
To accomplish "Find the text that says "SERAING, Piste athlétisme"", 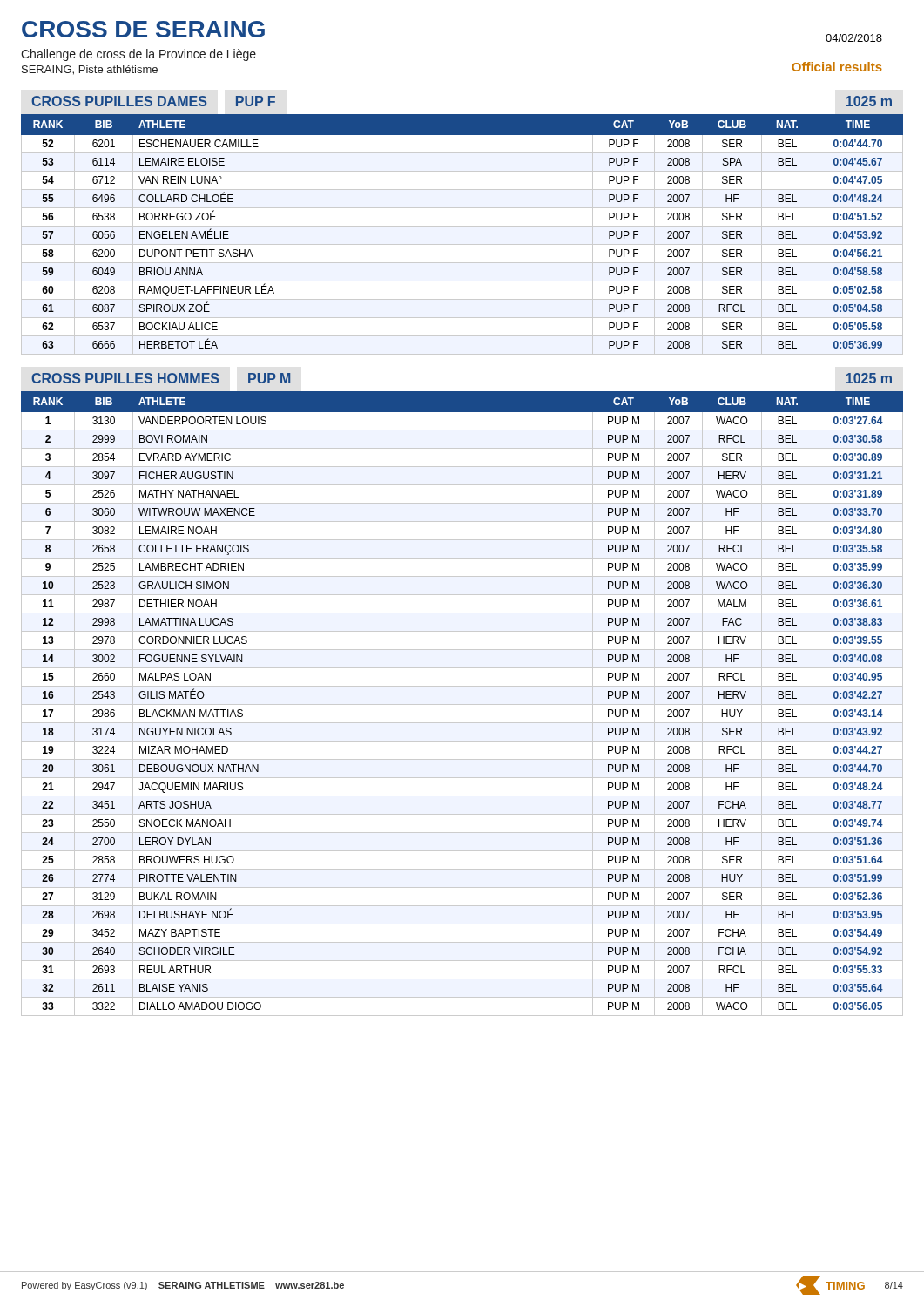I will pos(89,69).
